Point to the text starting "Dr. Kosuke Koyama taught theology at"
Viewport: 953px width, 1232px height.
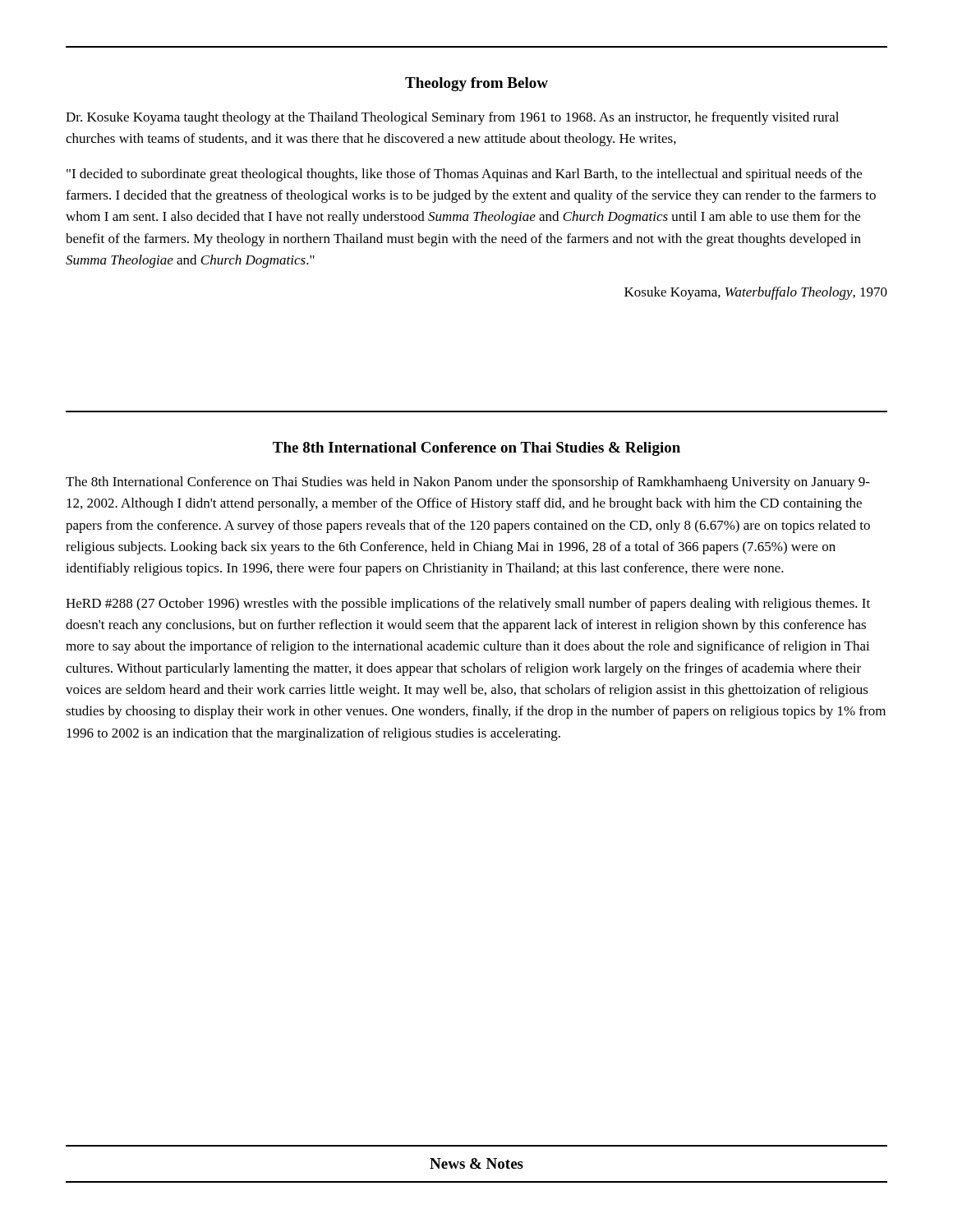point(452,128)
